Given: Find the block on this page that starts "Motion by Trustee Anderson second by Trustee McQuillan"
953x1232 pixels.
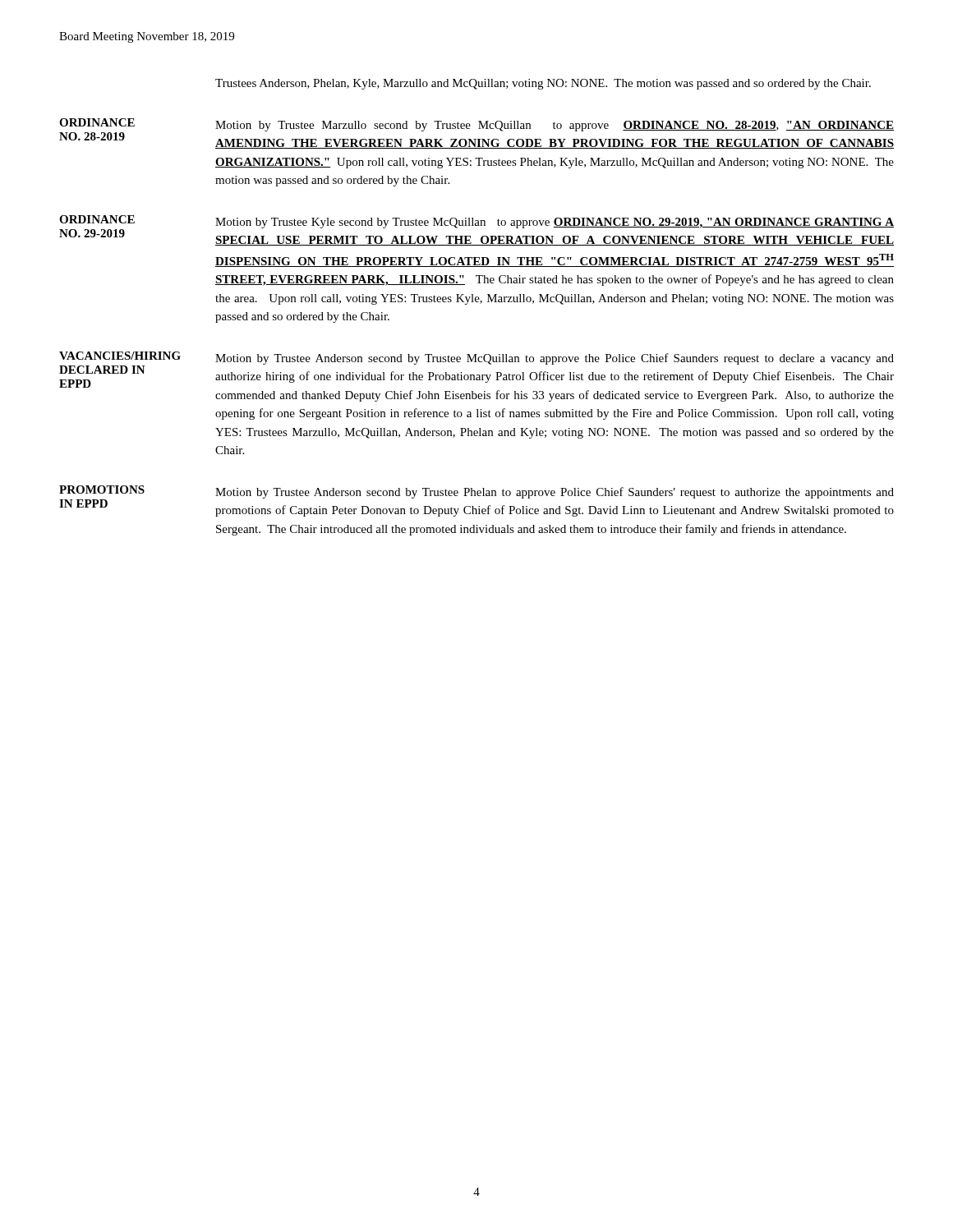Looking at the screenshot, I should (x=555, y=404).
